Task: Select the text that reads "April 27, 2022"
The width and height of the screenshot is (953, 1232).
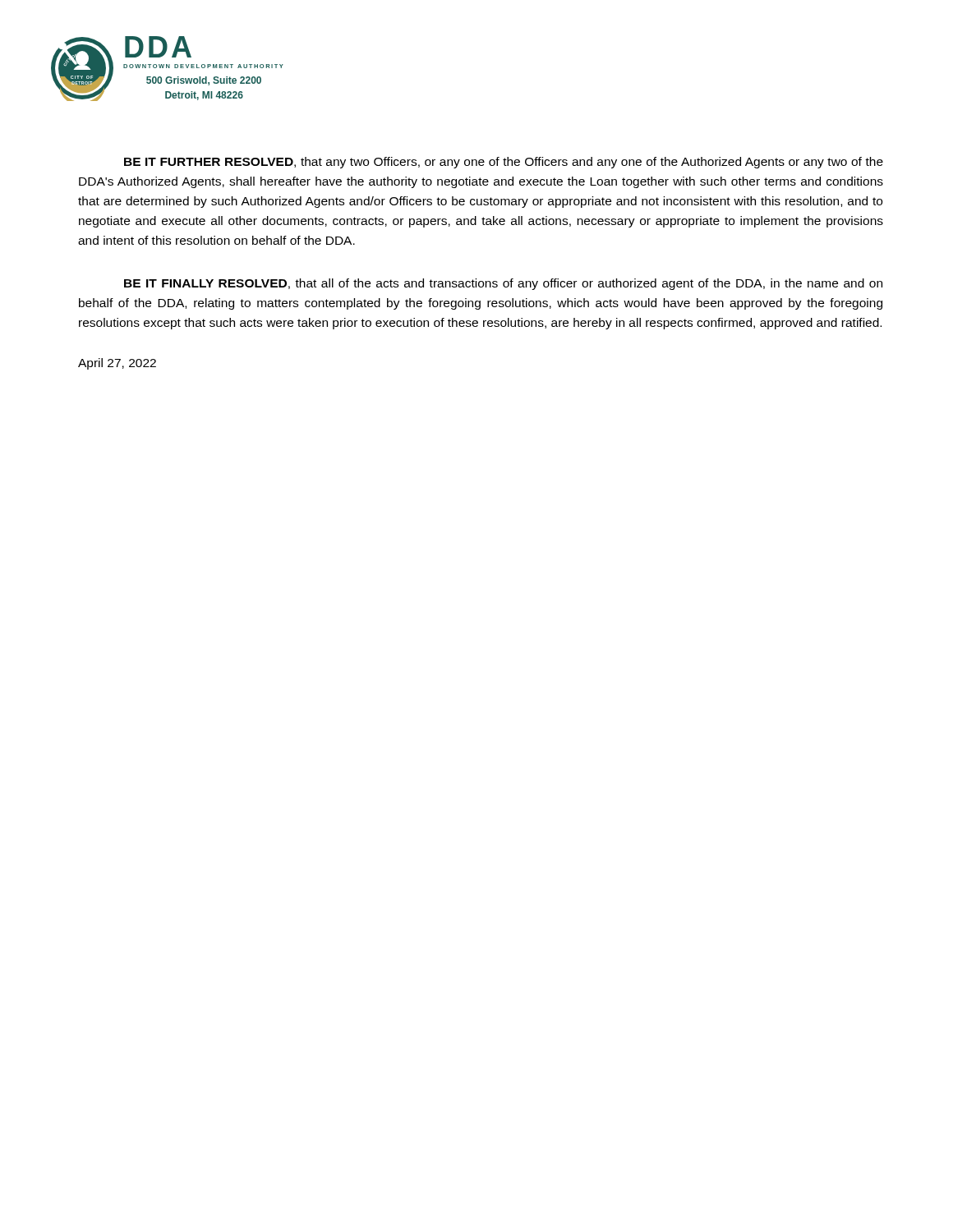Action: [x=117, y=363]
